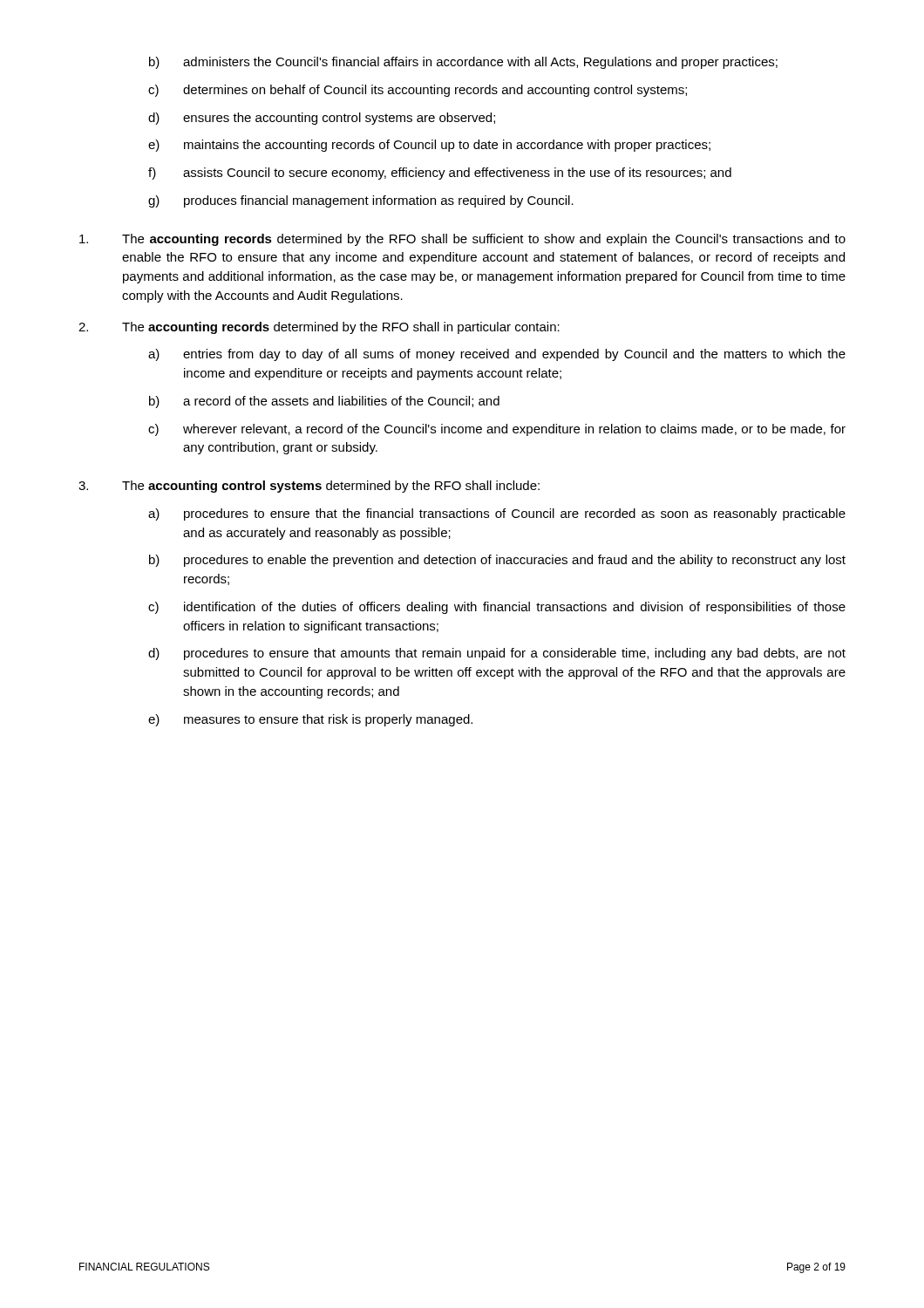
Task: Find the list item containing "a) entries from day to day"
Action: coord(497,364)
